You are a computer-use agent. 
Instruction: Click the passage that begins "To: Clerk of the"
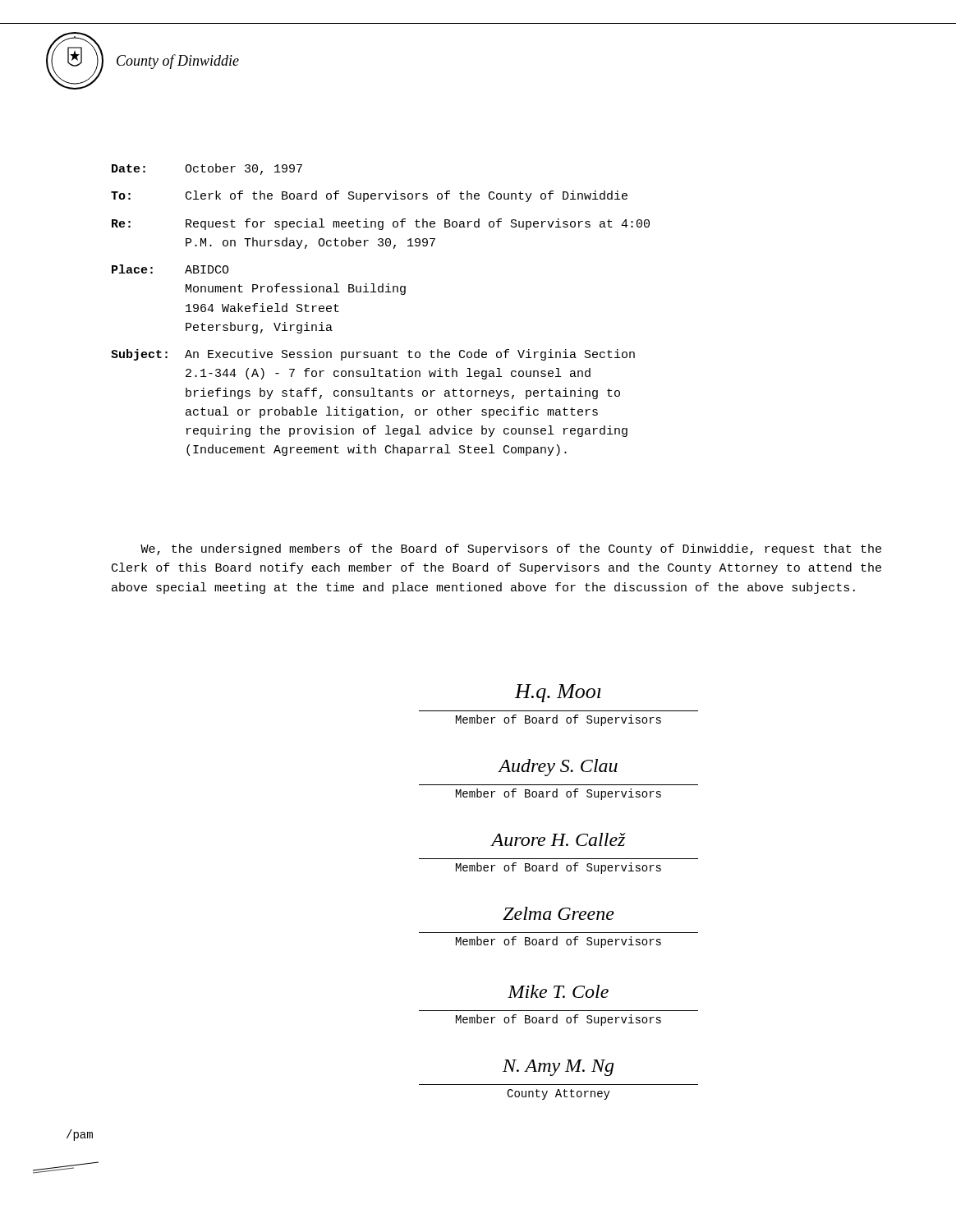tap(370, 197)
